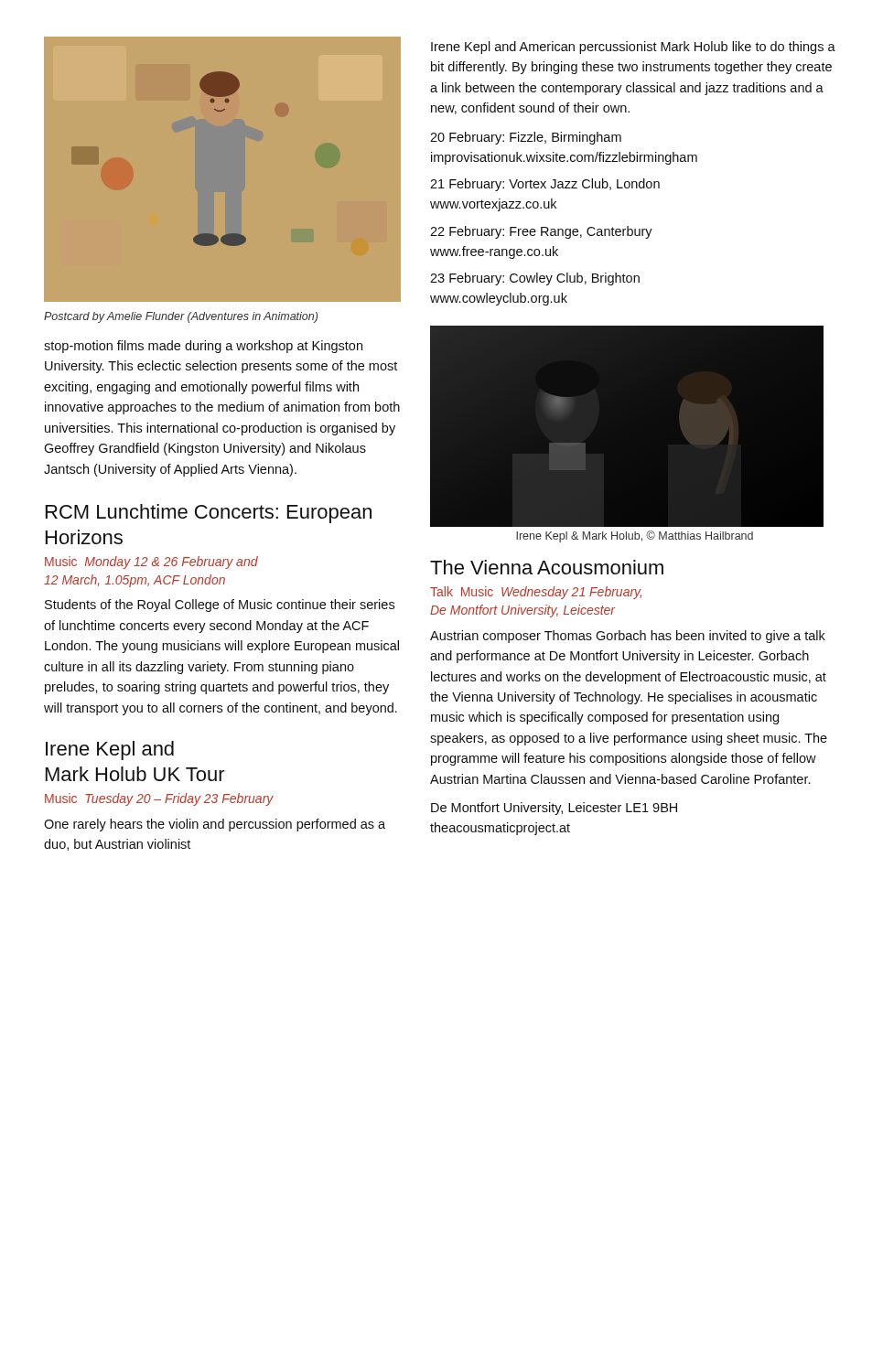Find the text block that says "22 February: Free Range,"
883x1372 pixels.
click(x=541, y=241)
